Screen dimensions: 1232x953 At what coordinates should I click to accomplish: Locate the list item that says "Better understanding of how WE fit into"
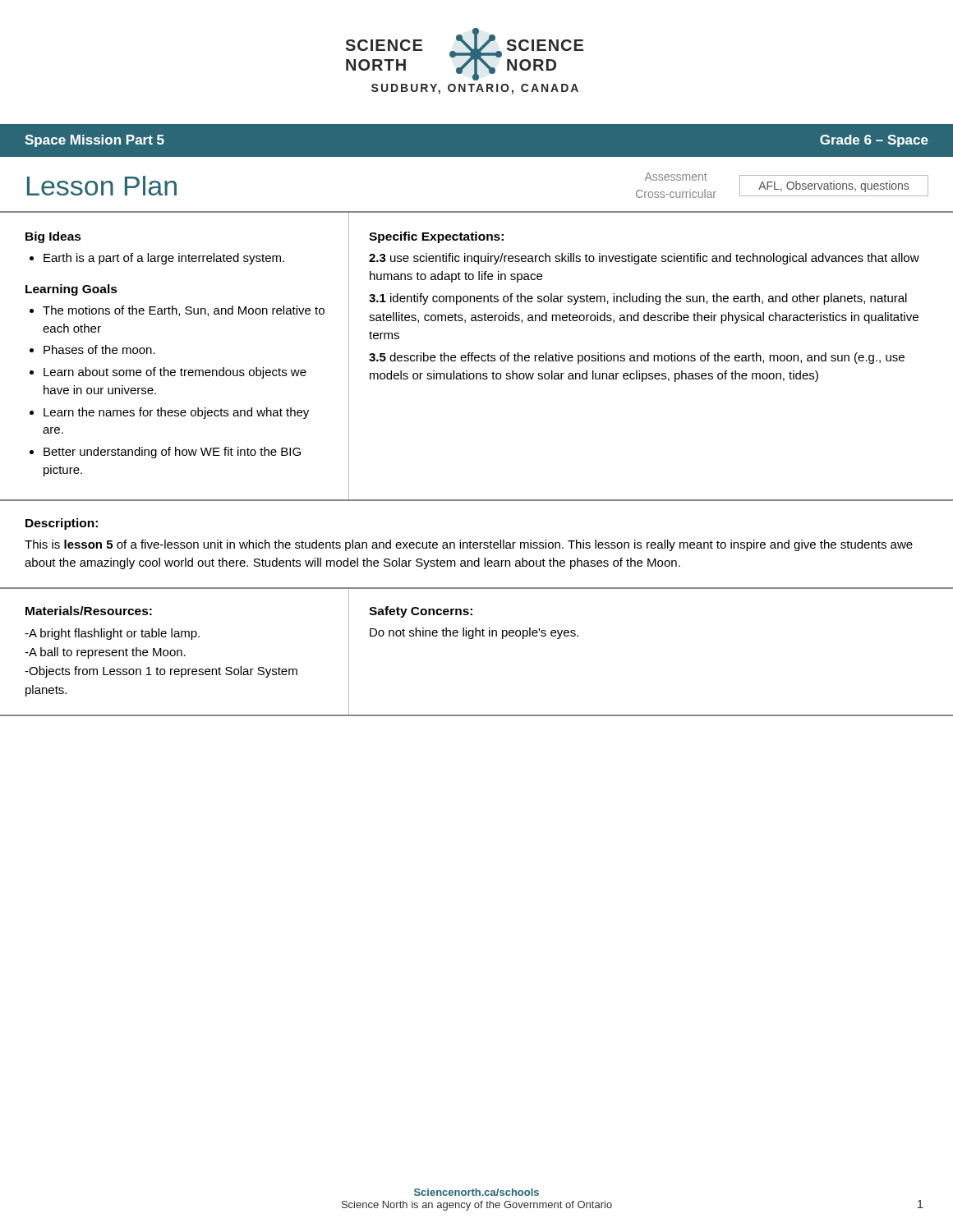pyautogui.click(x=172, y=460)
